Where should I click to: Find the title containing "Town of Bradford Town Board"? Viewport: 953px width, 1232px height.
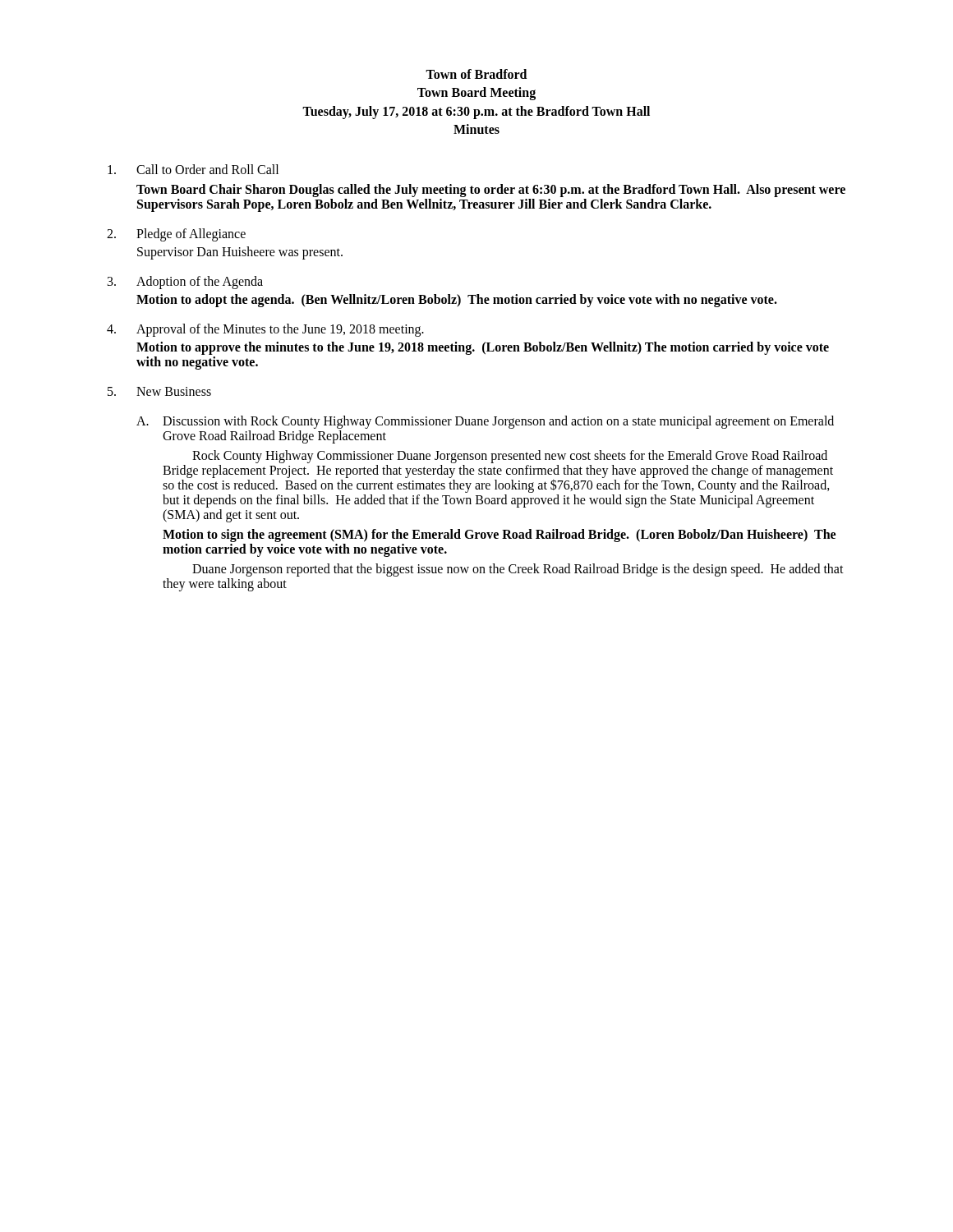(x=476, y=102)
